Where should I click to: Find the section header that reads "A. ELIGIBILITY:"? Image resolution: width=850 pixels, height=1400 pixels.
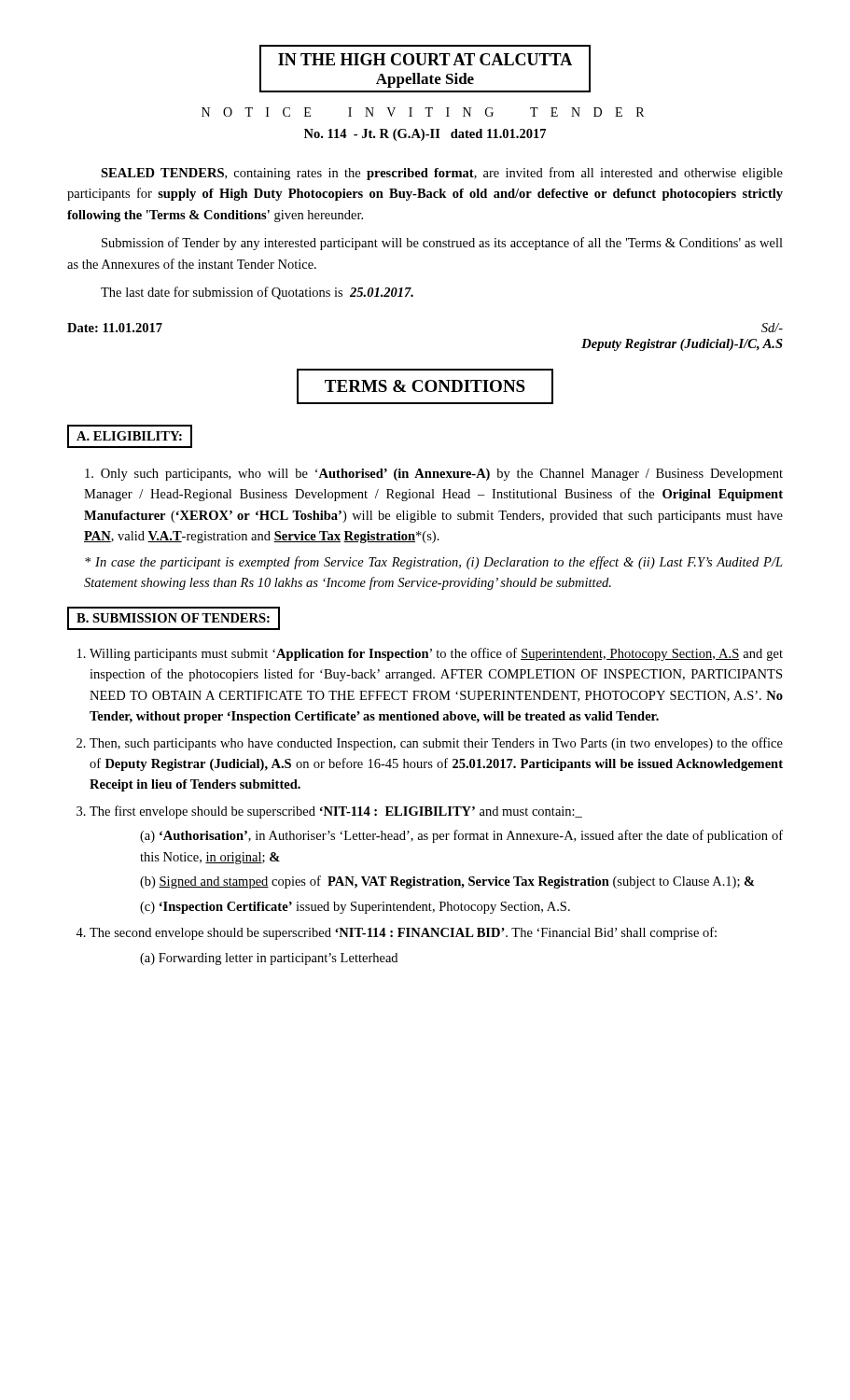(x=130, y=436)
